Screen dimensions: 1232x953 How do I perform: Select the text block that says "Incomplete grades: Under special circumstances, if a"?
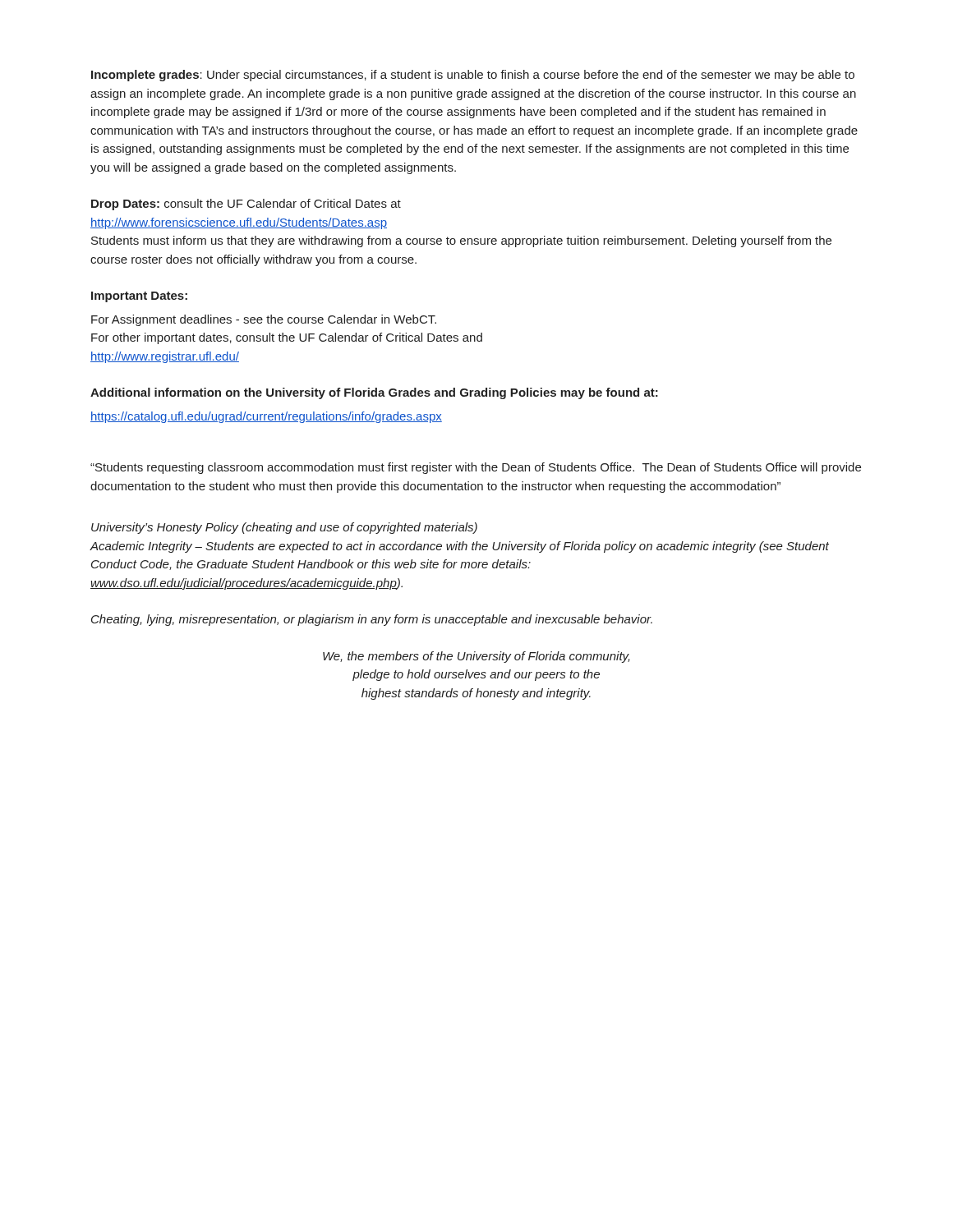tap(474, 121)
